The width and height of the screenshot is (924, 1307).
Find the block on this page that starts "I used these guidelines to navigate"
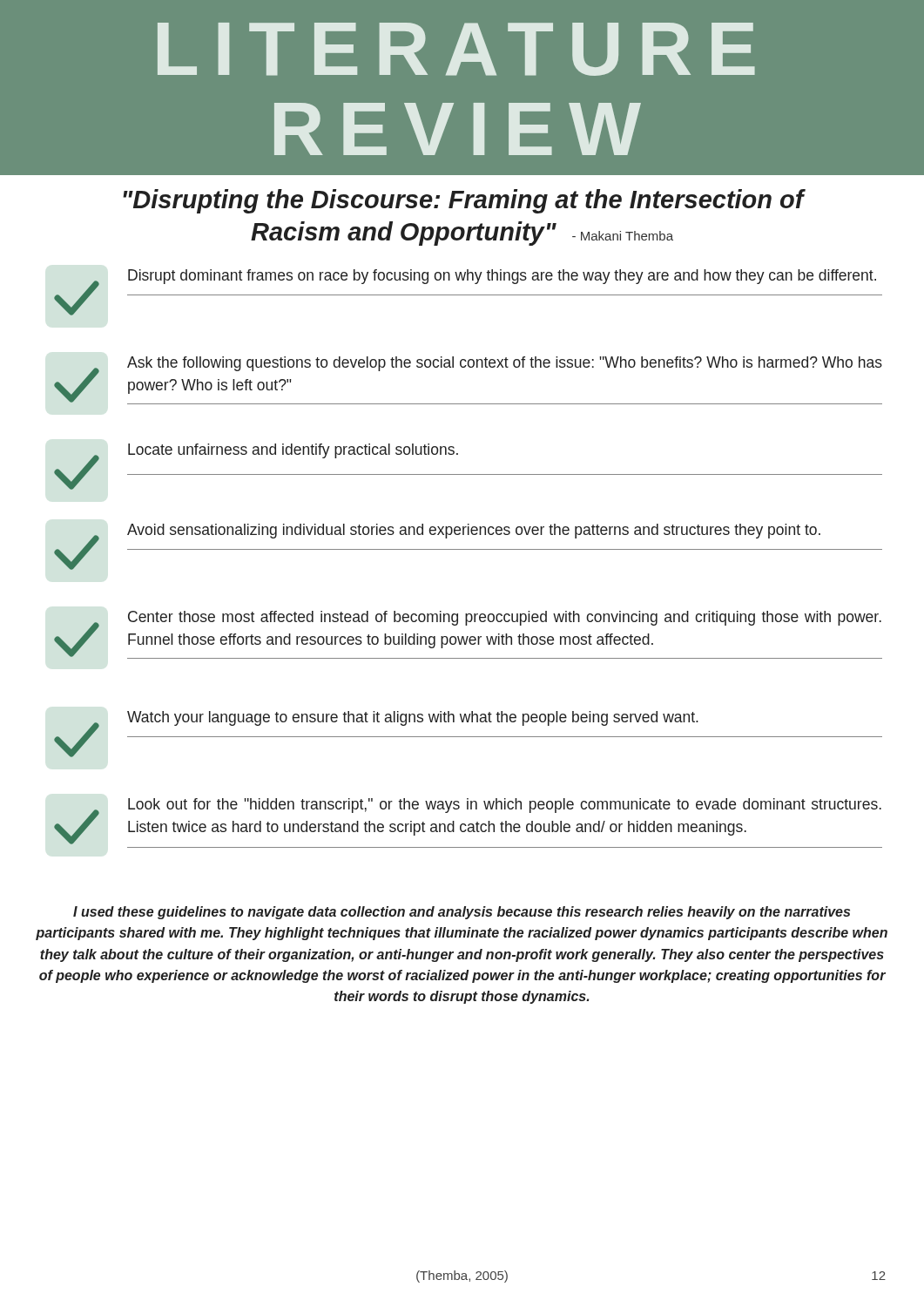[x=462, y=954]
